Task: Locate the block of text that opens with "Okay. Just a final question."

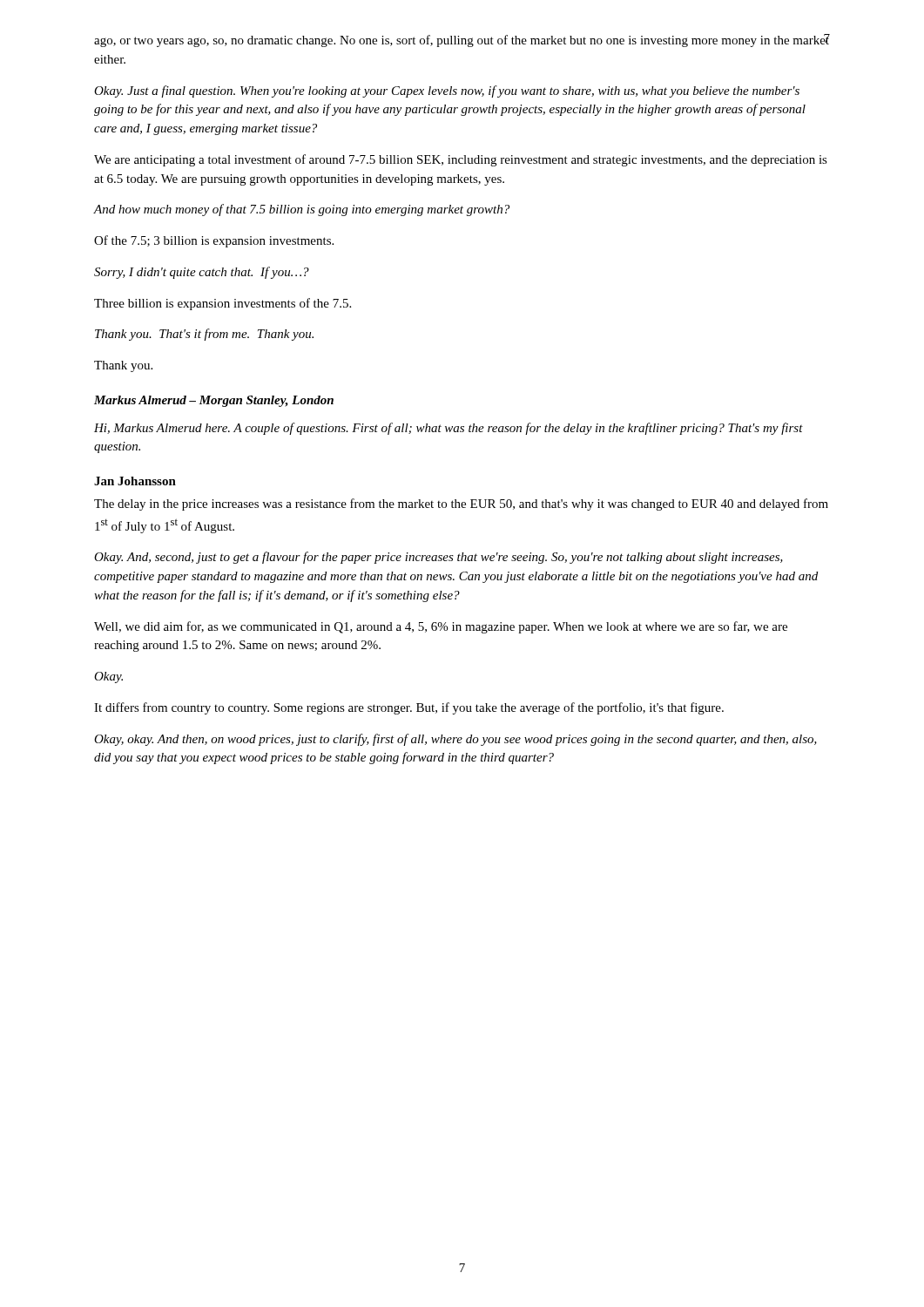Action: click(462, 110)
